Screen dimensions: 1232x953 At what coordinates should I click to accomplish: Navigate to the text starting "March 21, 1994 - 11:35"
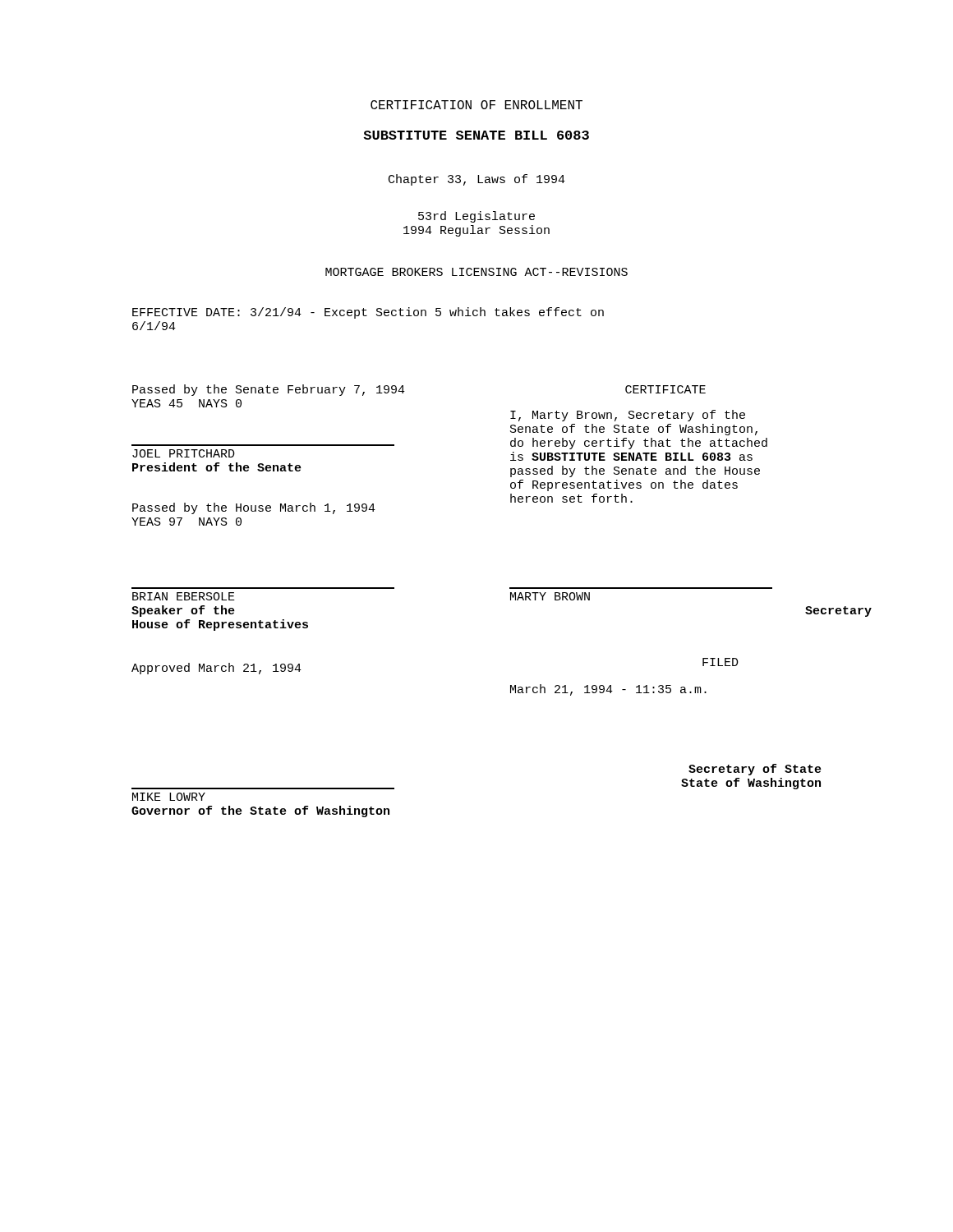[x=609, y=690]
